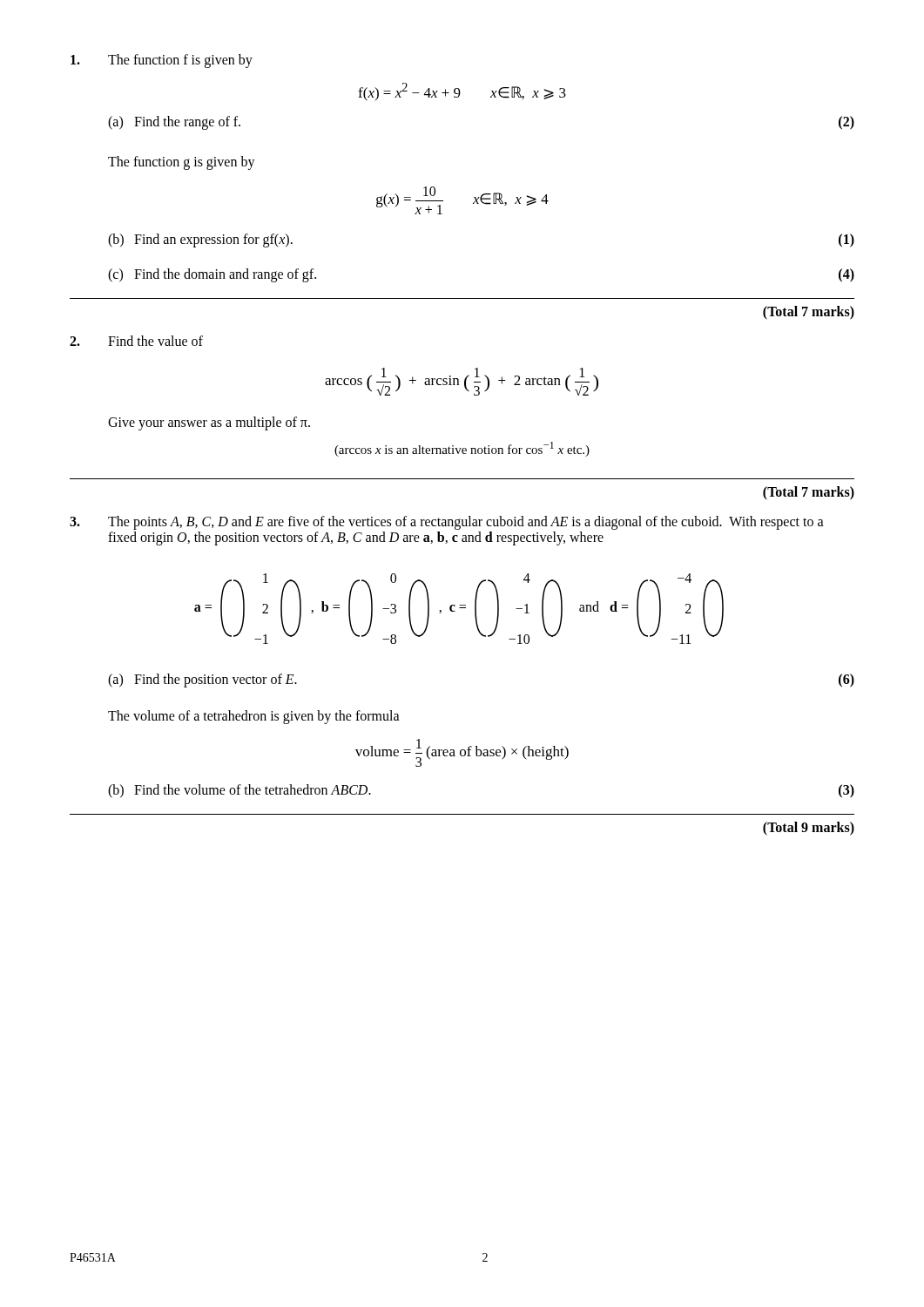Locate the text block that says "The volume of a tetrahedron is given by"
Image resolution: width=924 pixels, height=1307 pixels.
tap(254, 716)
